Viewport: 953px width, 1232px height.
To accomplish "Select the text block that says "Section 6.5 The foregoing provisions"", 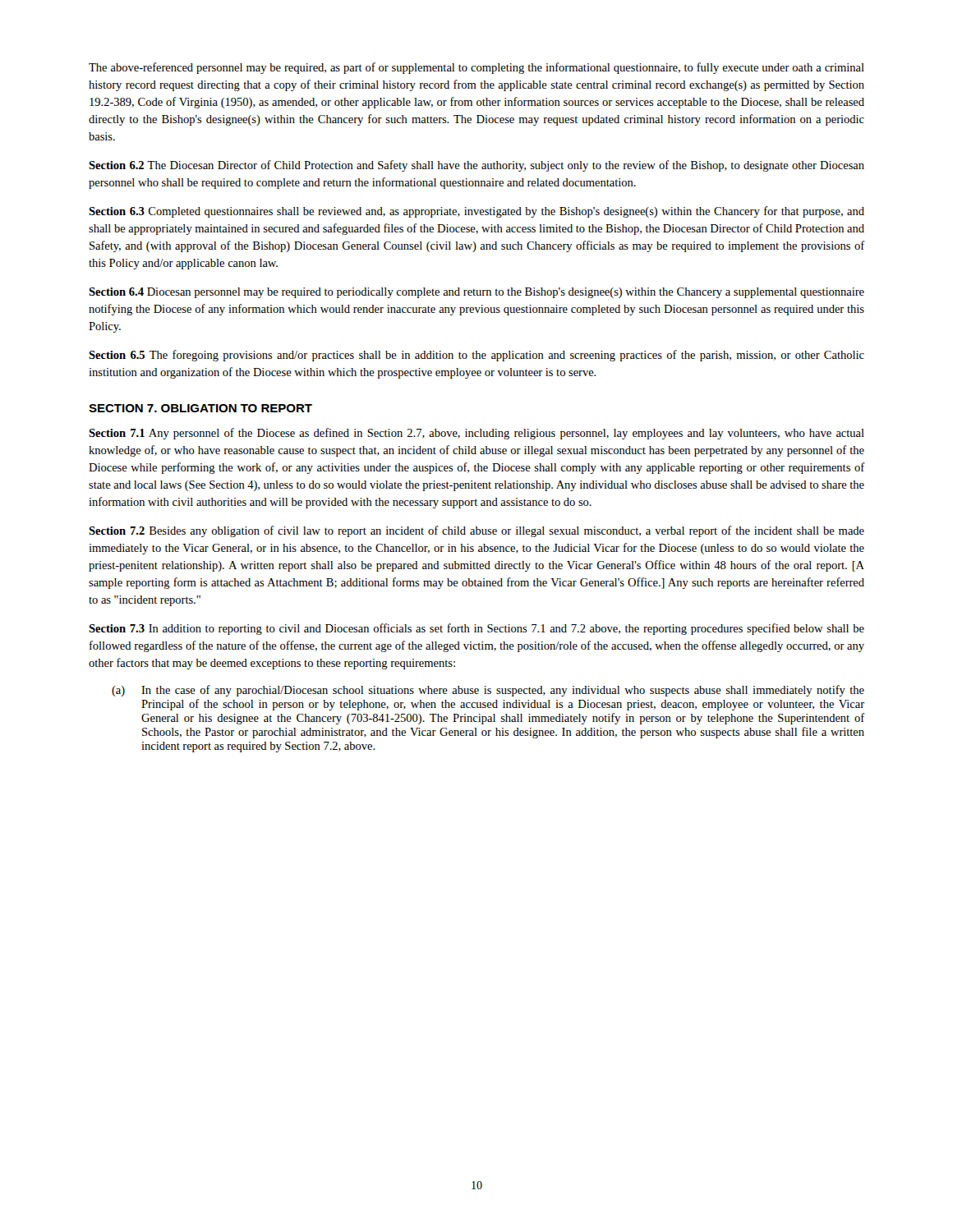I will click(x=476, y=364).
